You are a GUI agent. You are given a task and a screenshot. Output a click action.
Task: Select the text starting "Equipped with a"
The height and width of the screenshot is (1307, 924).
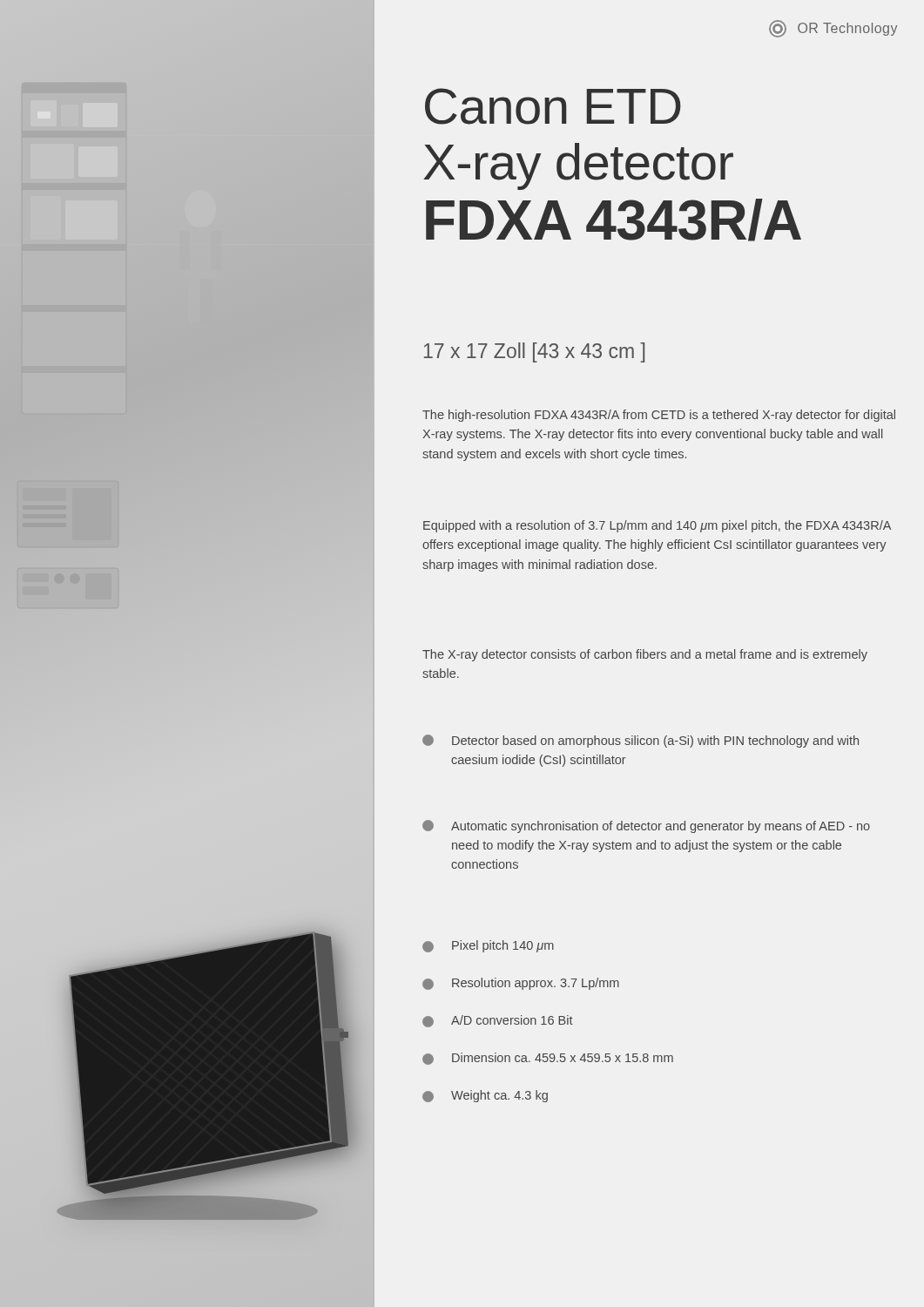pos(660,545)
